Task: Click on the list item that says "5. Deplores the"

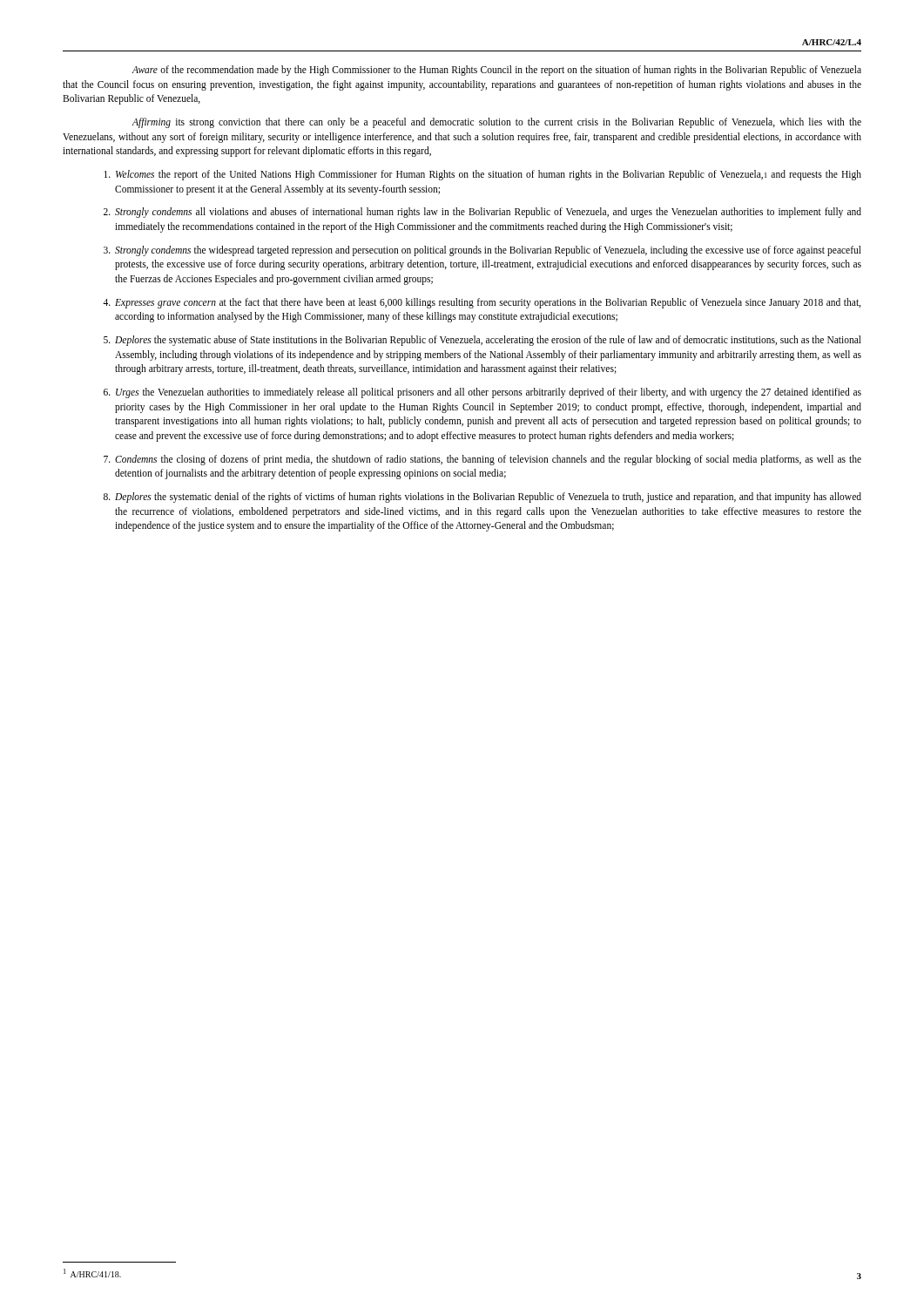Action: (x=462, y=354)
